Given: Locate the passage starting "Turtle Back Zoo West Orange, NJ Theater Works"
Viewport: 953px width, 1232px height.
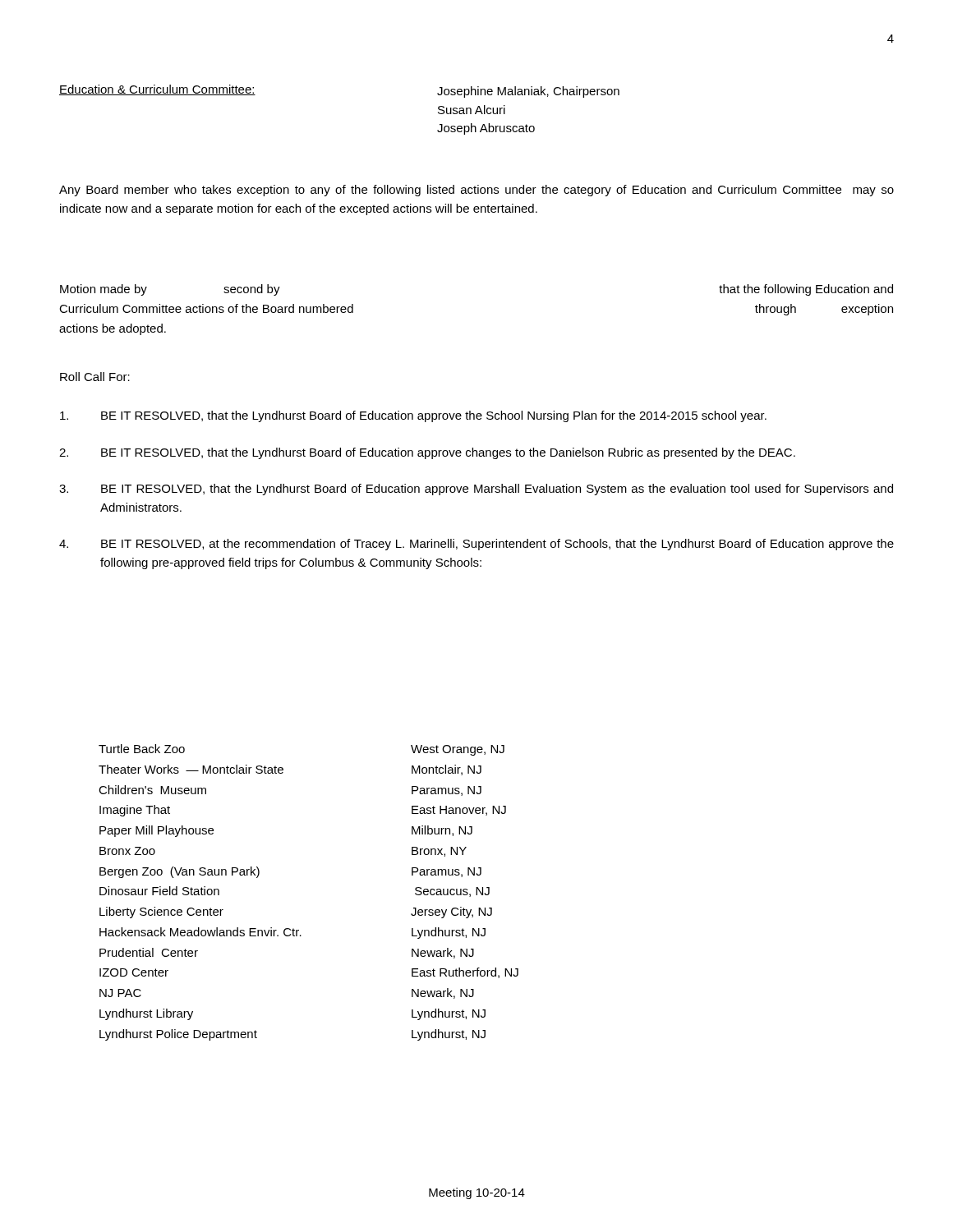Looking at the screenshot, I should click(x=496, y=892).
